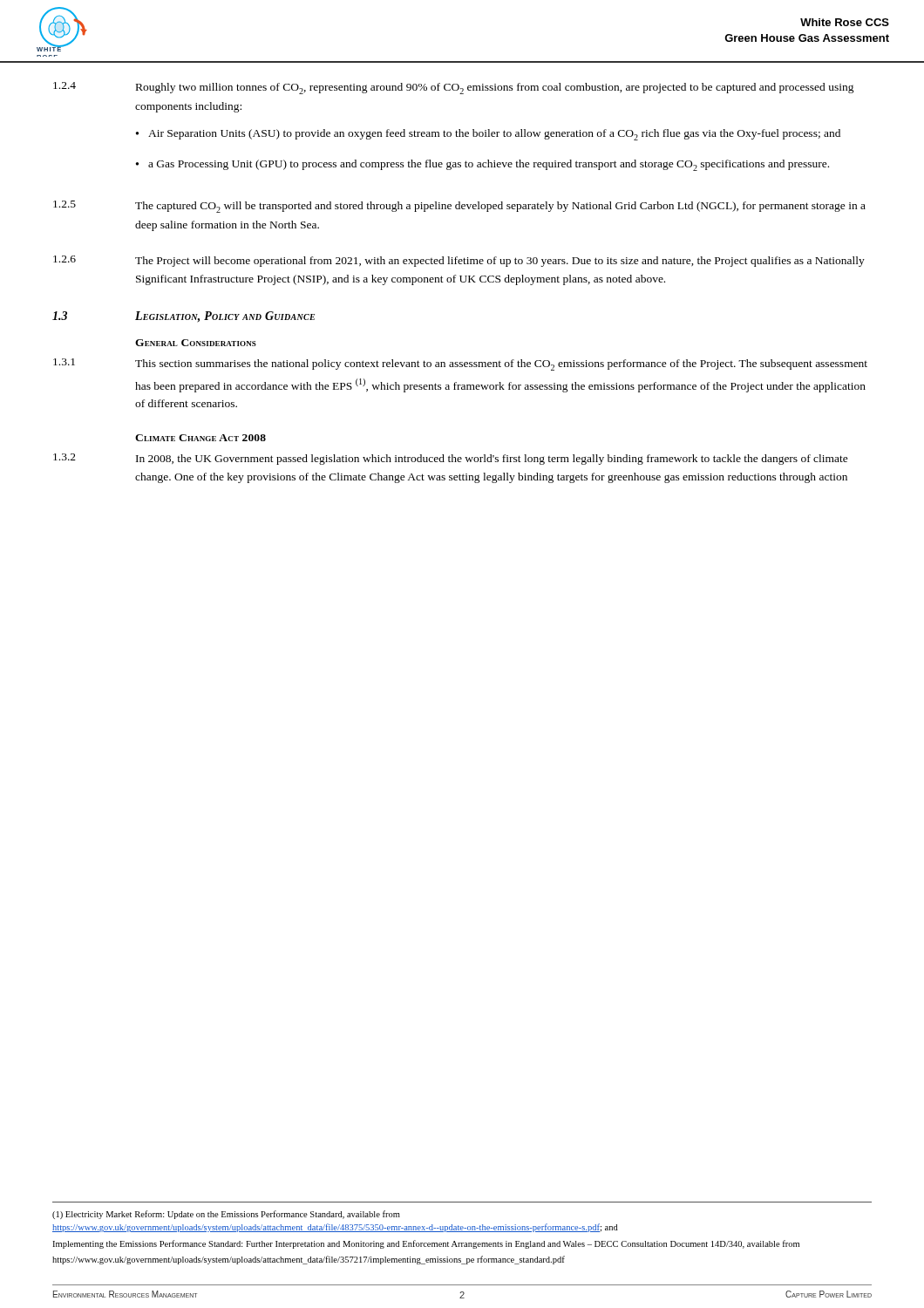Find the text block that says "3.1 This section summarises the national"

(462, 387)
